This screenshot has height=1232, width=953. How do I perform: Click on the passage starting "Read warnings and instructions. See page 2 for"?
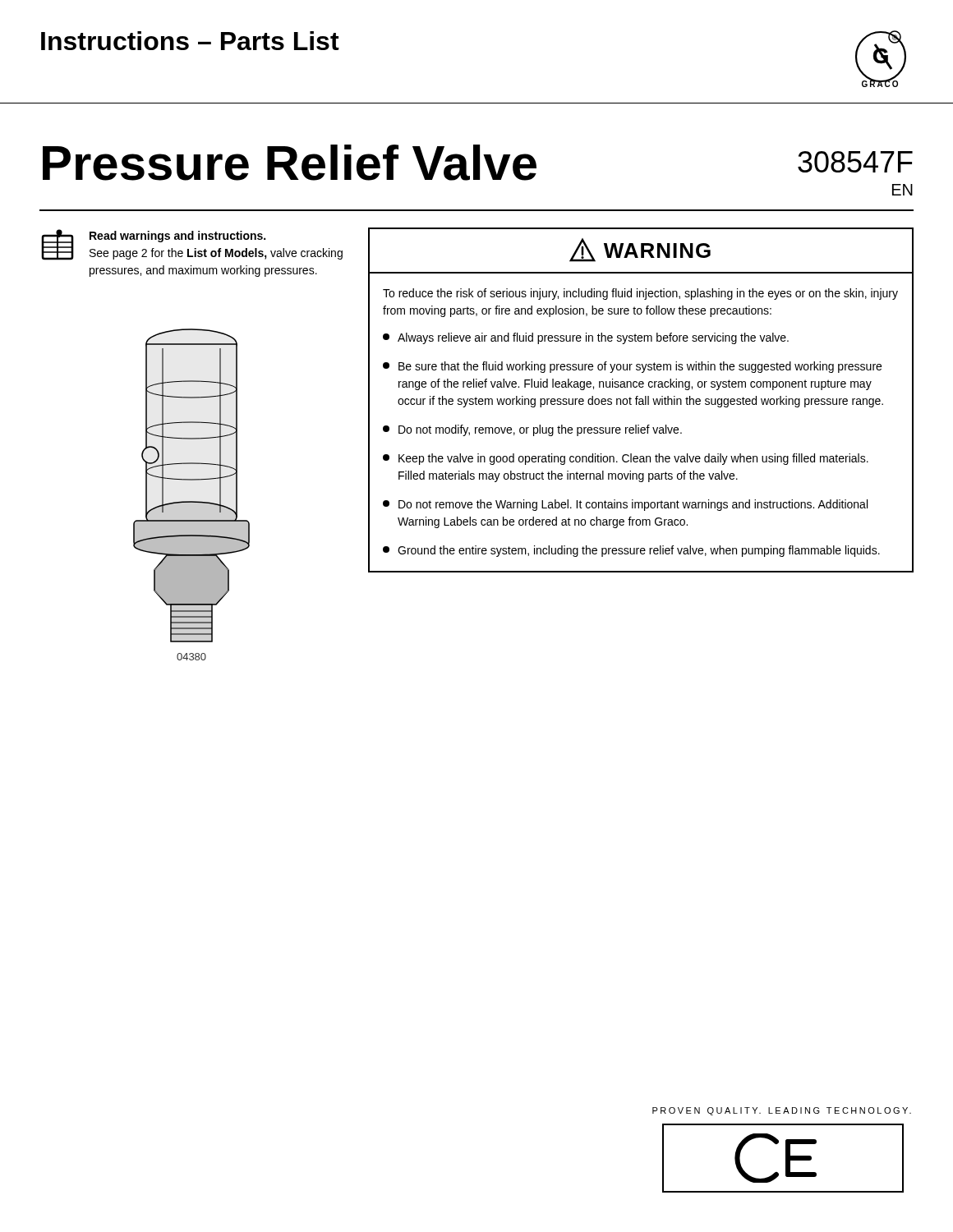click(191, 254)
